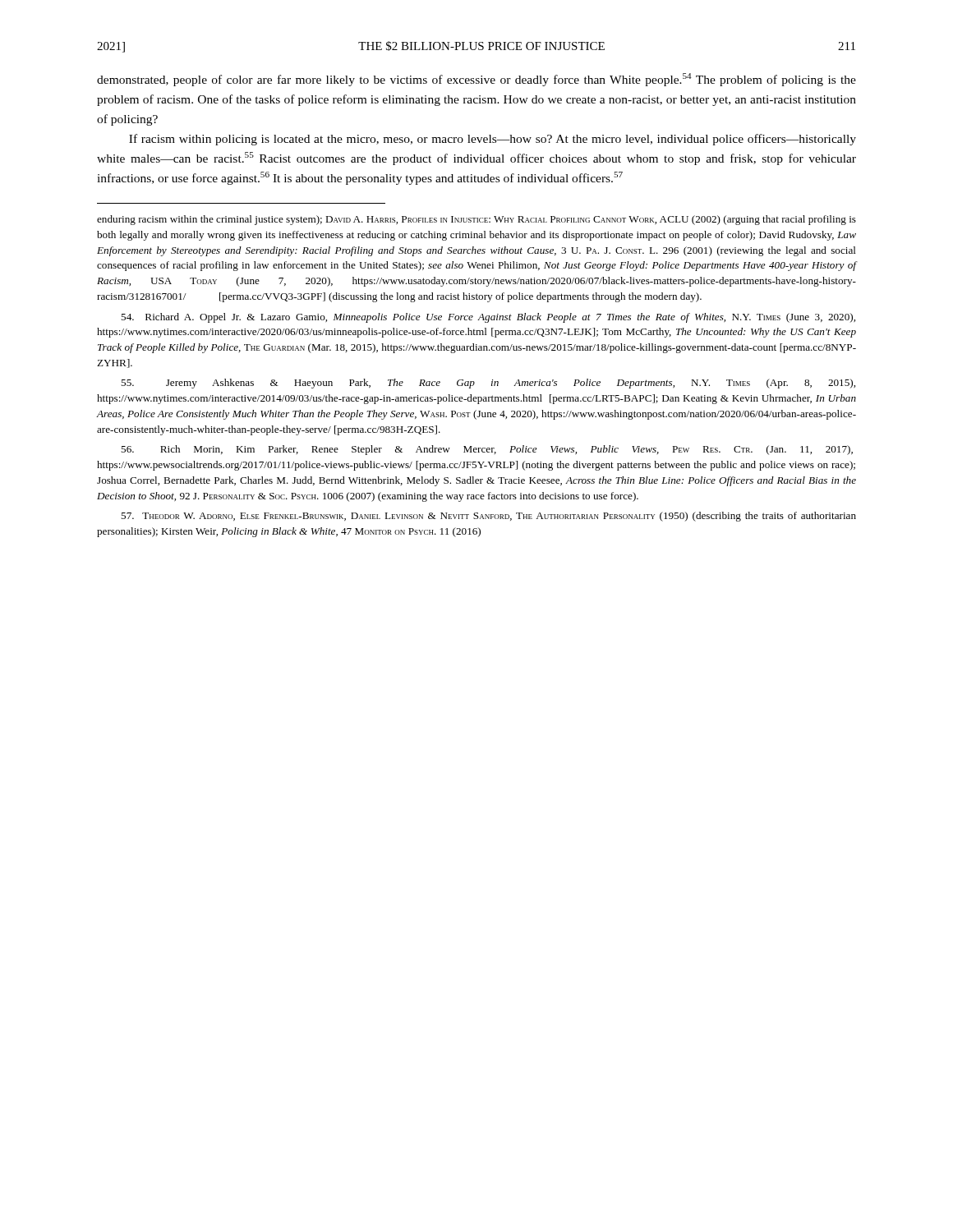953x1232 pixels.
Task: Navigate to the region starting "demonstrated, people of color are far"
Action: point(476,129)
